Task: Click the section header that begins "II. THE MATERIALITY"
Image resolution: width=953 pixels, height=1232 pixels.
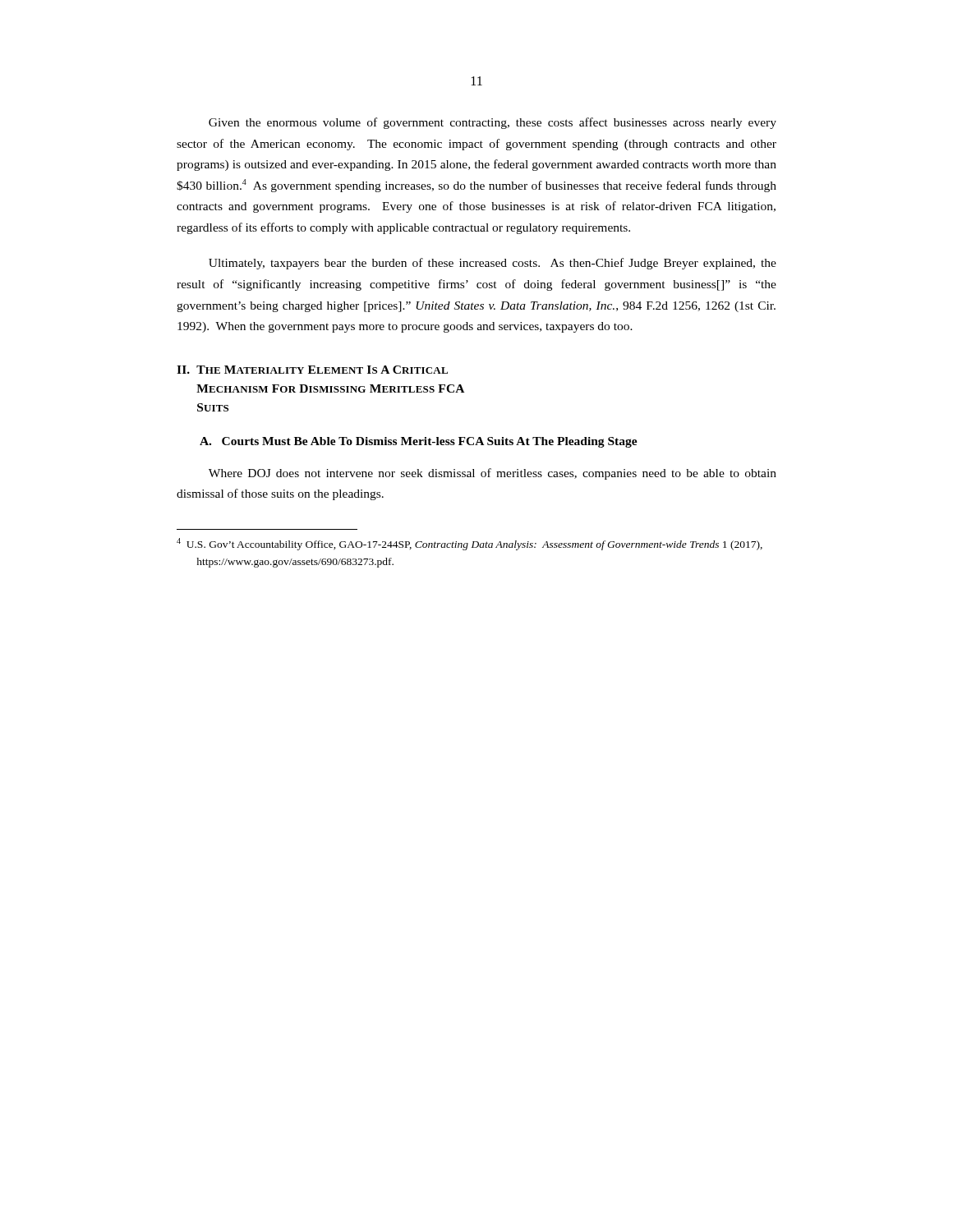Action: tap(312, 370)
